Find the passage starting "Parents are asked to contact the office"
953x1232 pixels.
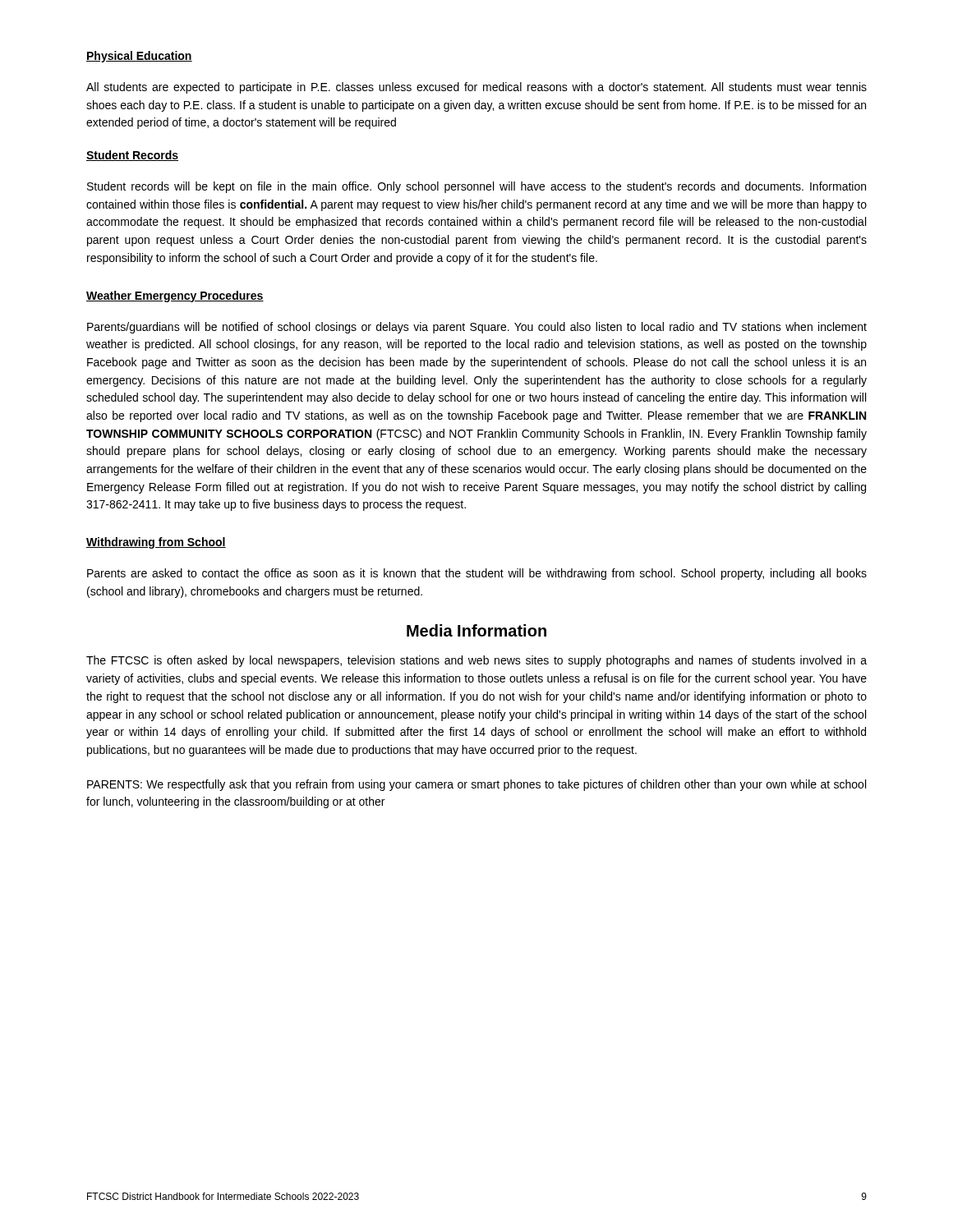point(476,583)
